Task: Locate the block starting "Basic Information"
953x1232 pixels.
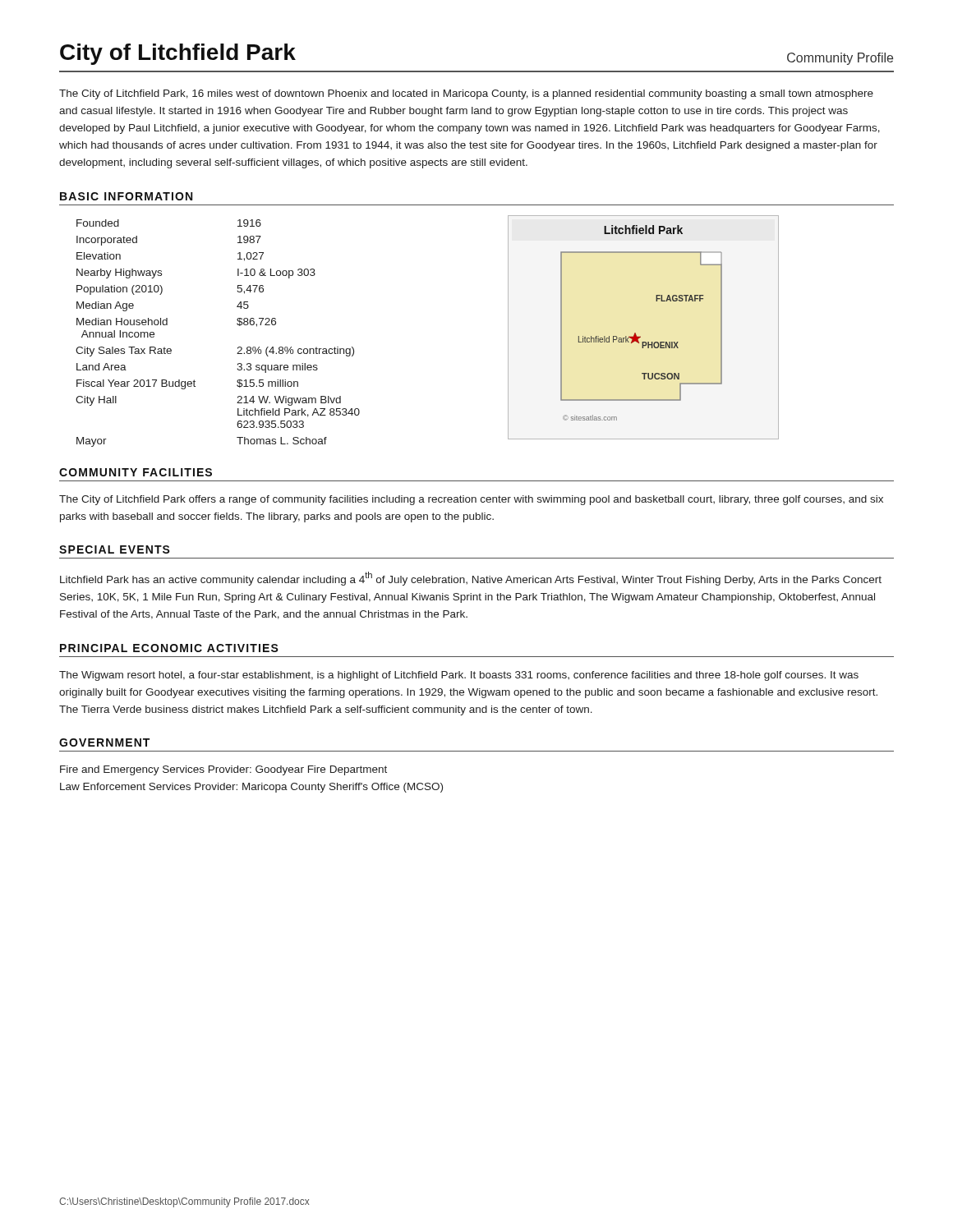Action: click(127, 196)
